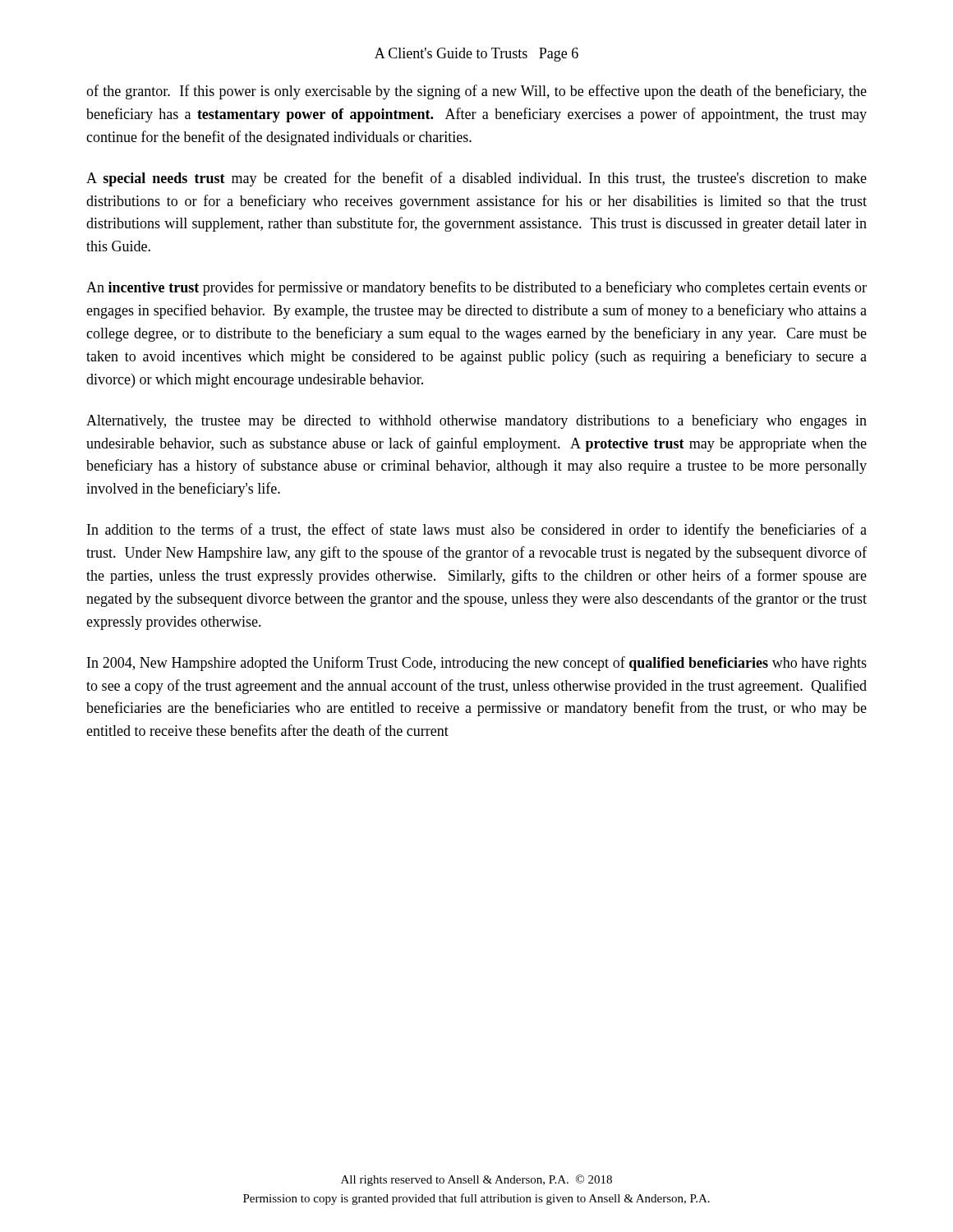Viewport: 953px width, 1232px height.
Task: Select the text starting "In addition to the terms of a"
Action: tap(476, 576)
